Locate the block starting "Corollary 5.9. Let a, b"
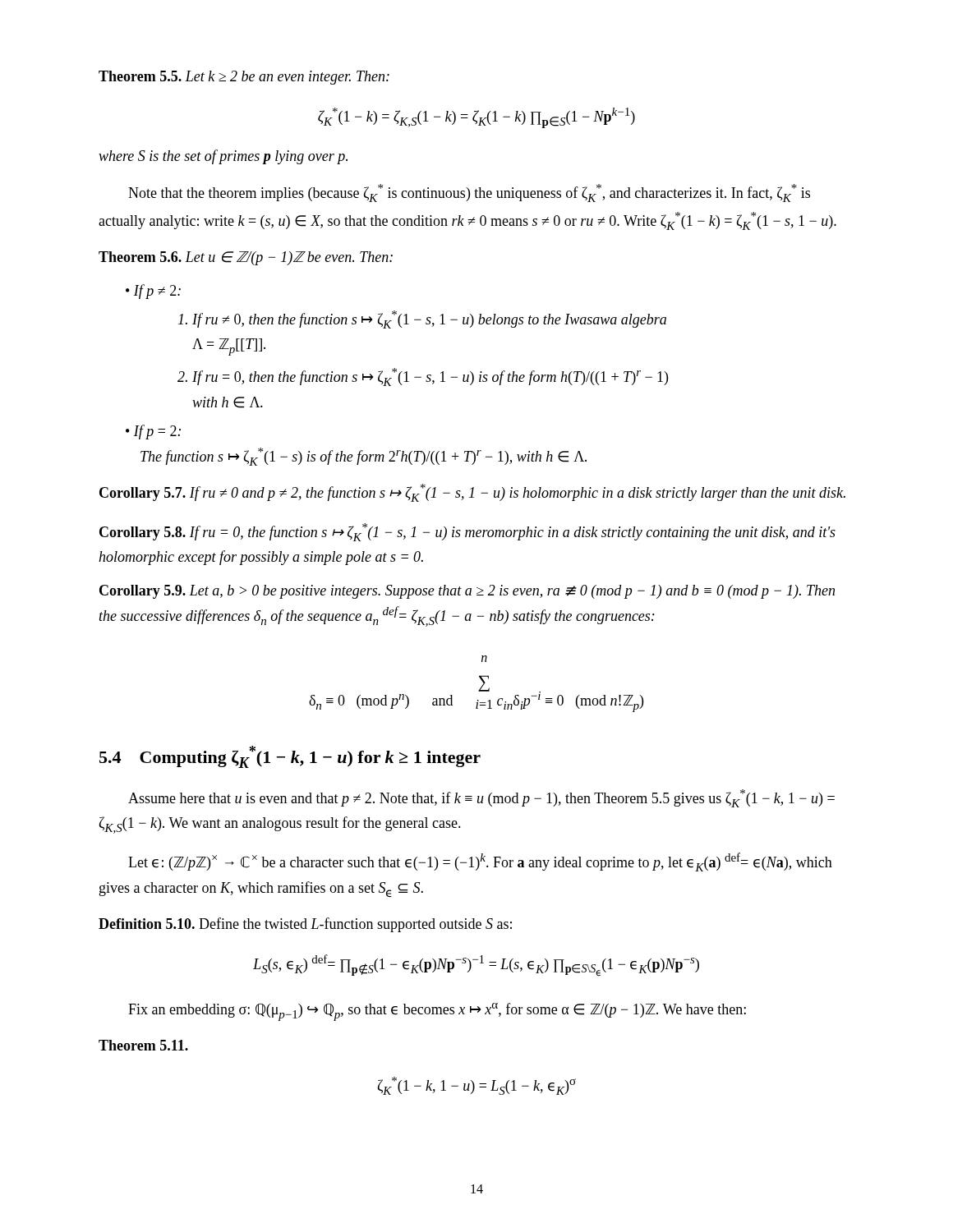The width and height of the screenshot is (953, 1232). pos(467,605)
